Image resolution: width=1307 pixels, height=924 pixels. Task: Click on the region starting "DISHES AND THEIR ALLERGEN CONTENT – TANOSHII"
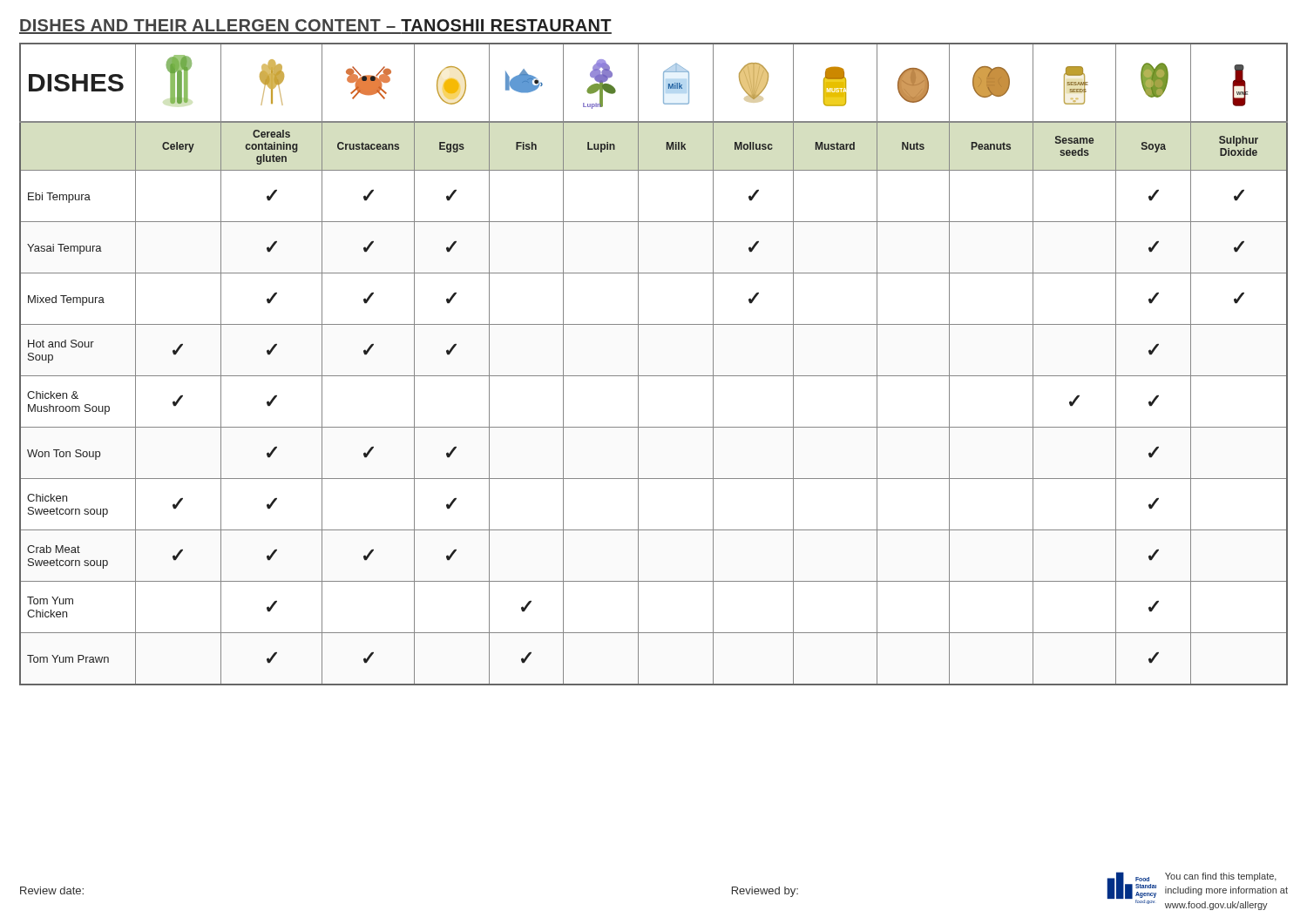pos(315,25)
